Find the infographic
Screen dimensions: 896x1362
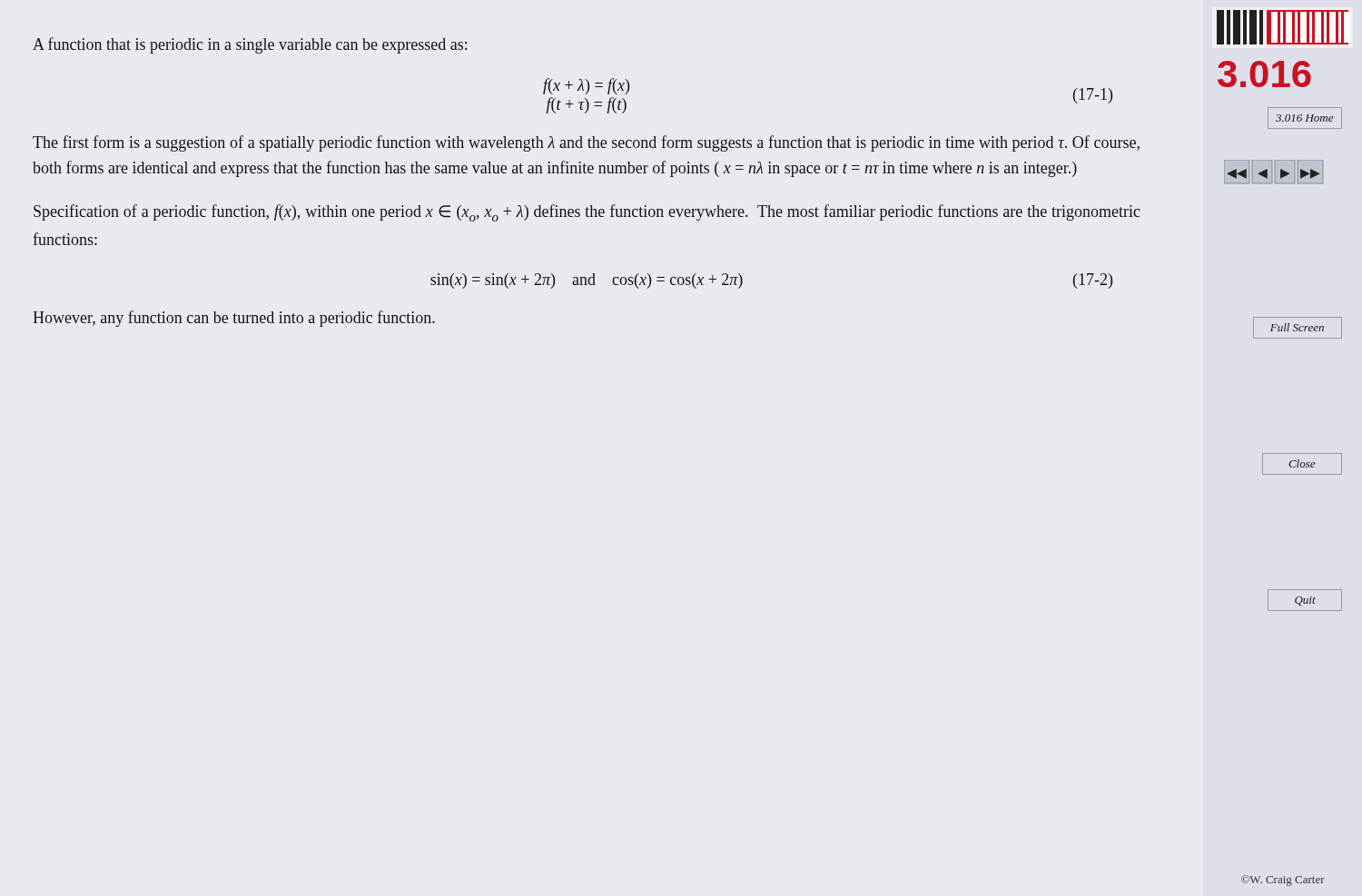[x=1283, y=176]
